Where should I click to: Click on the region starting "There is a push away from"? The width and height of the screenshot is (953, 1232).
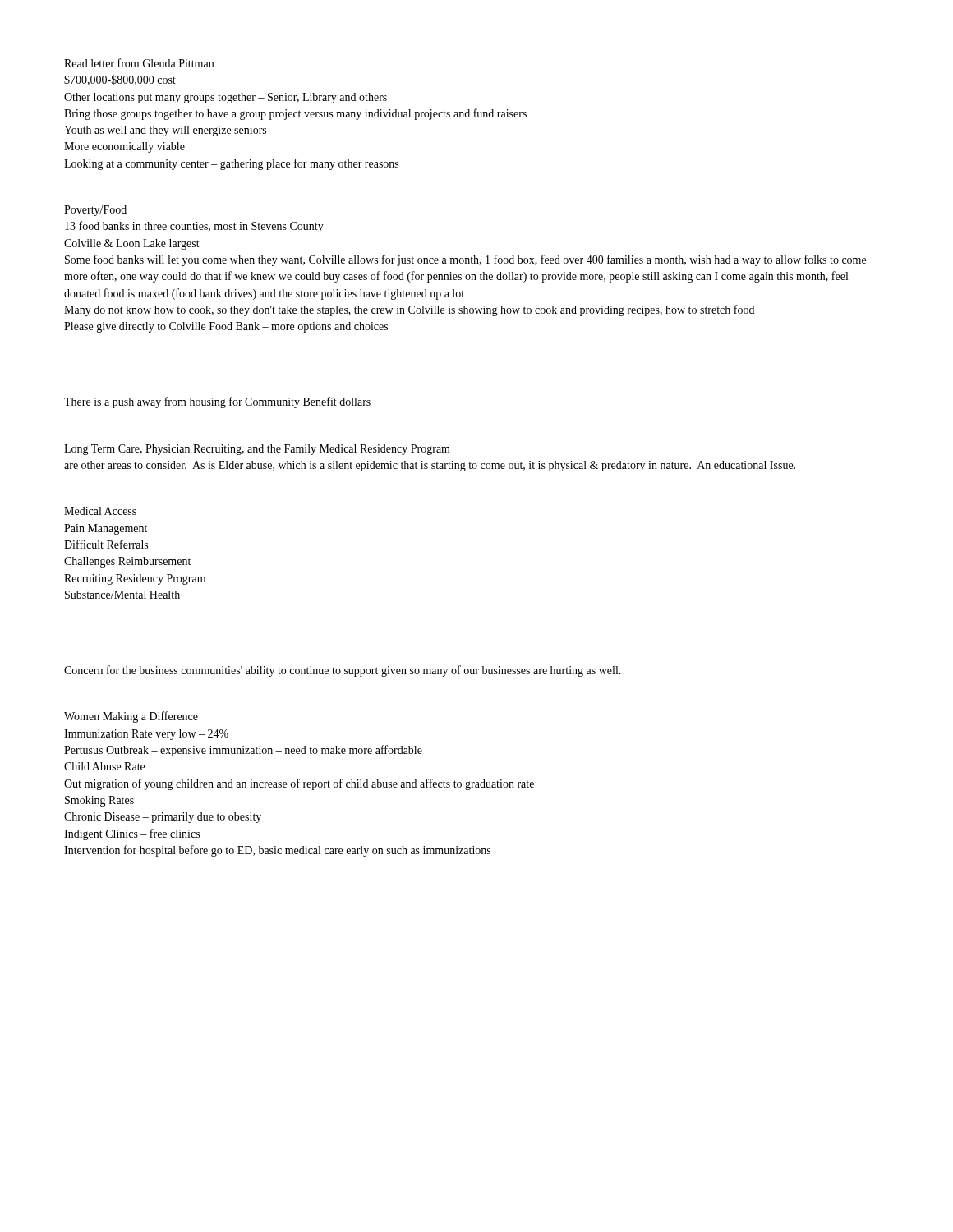(217, 402)
